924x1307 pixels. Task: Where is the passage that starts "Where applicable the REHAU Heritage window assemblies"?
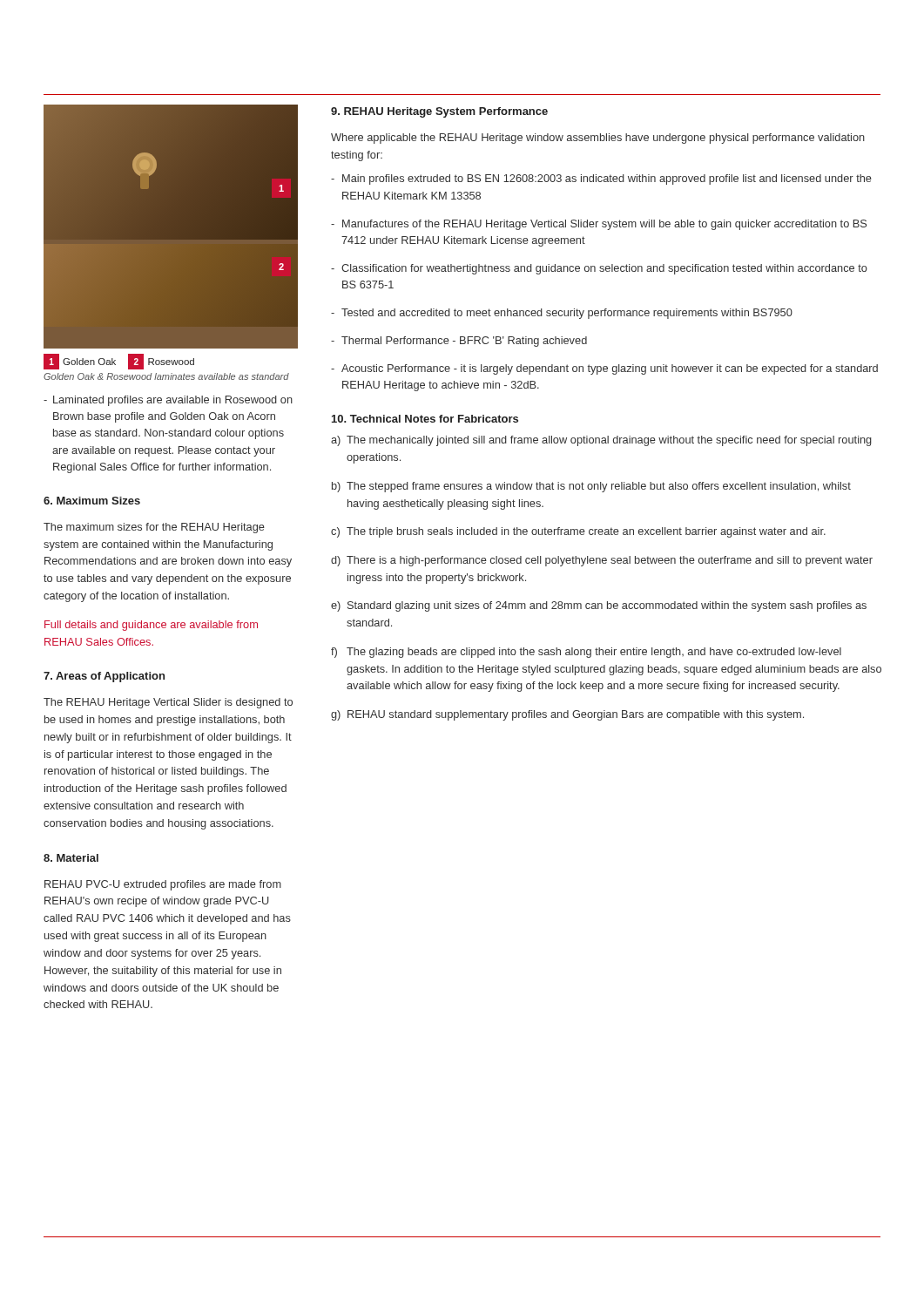607,146
